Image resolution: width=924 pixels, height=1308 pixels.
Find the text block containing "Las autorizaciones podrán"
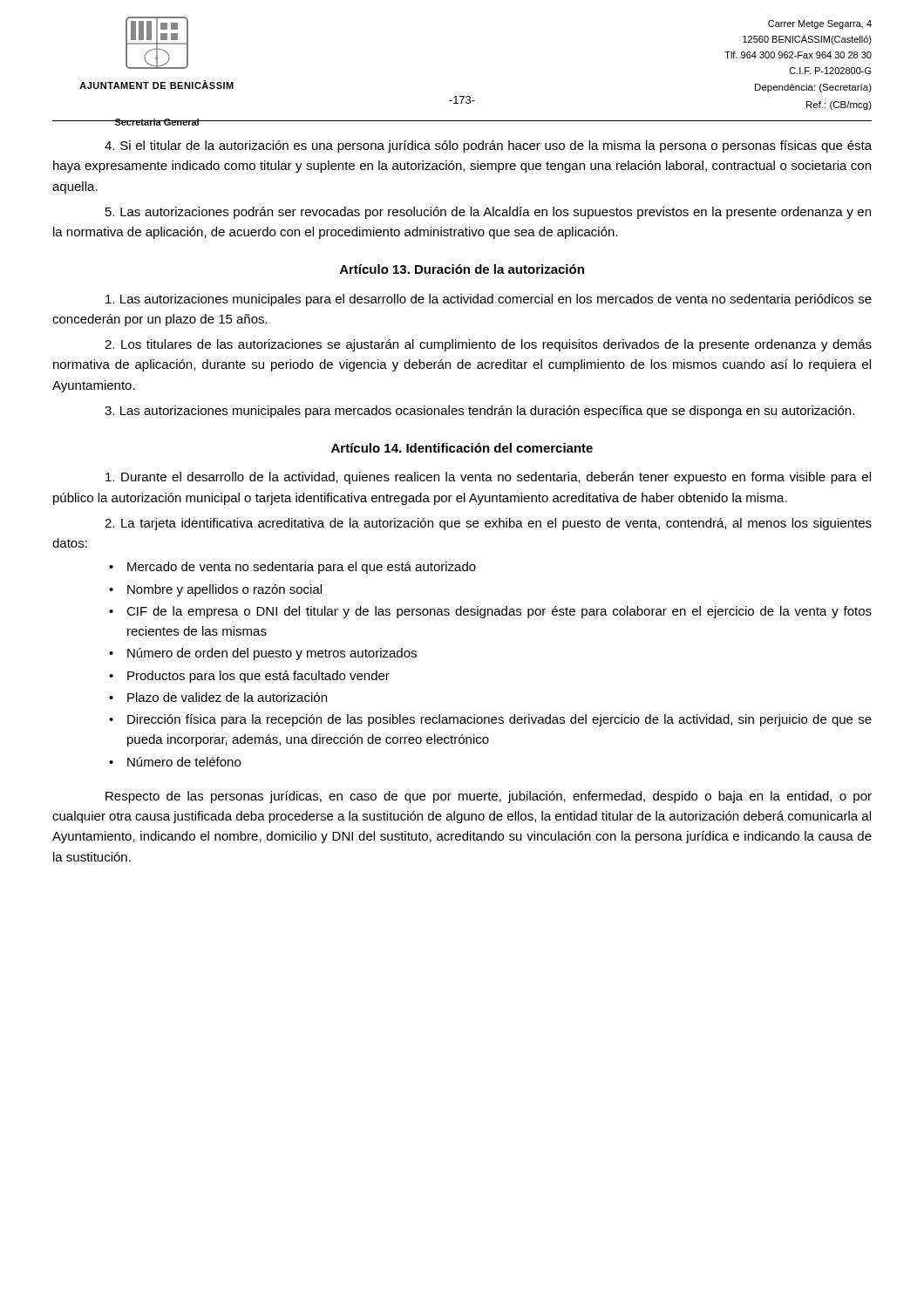tap(462, 221)
